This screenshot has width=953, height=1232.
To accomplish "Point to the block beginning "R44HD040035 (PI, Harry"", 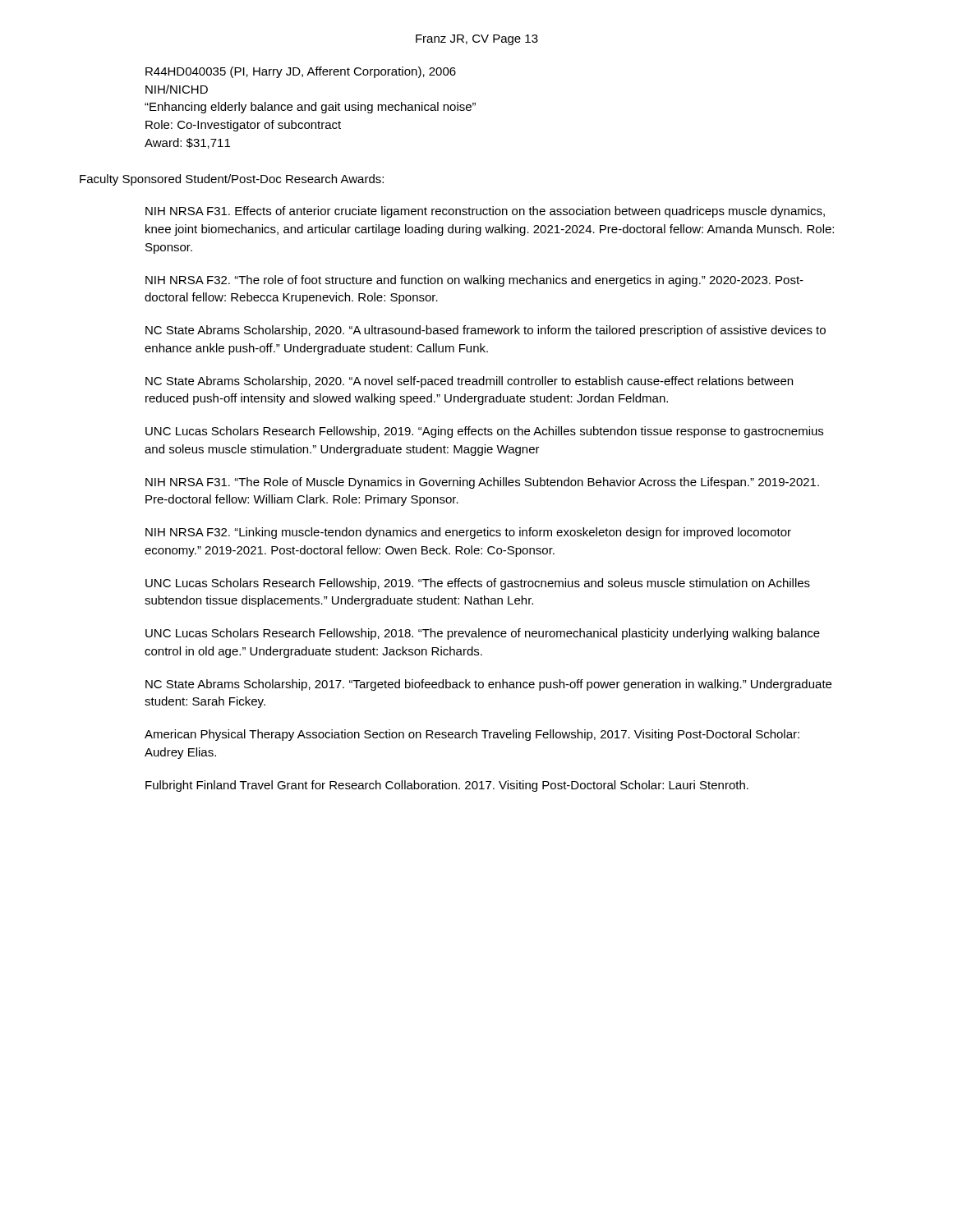I will [x=301, y=72].
